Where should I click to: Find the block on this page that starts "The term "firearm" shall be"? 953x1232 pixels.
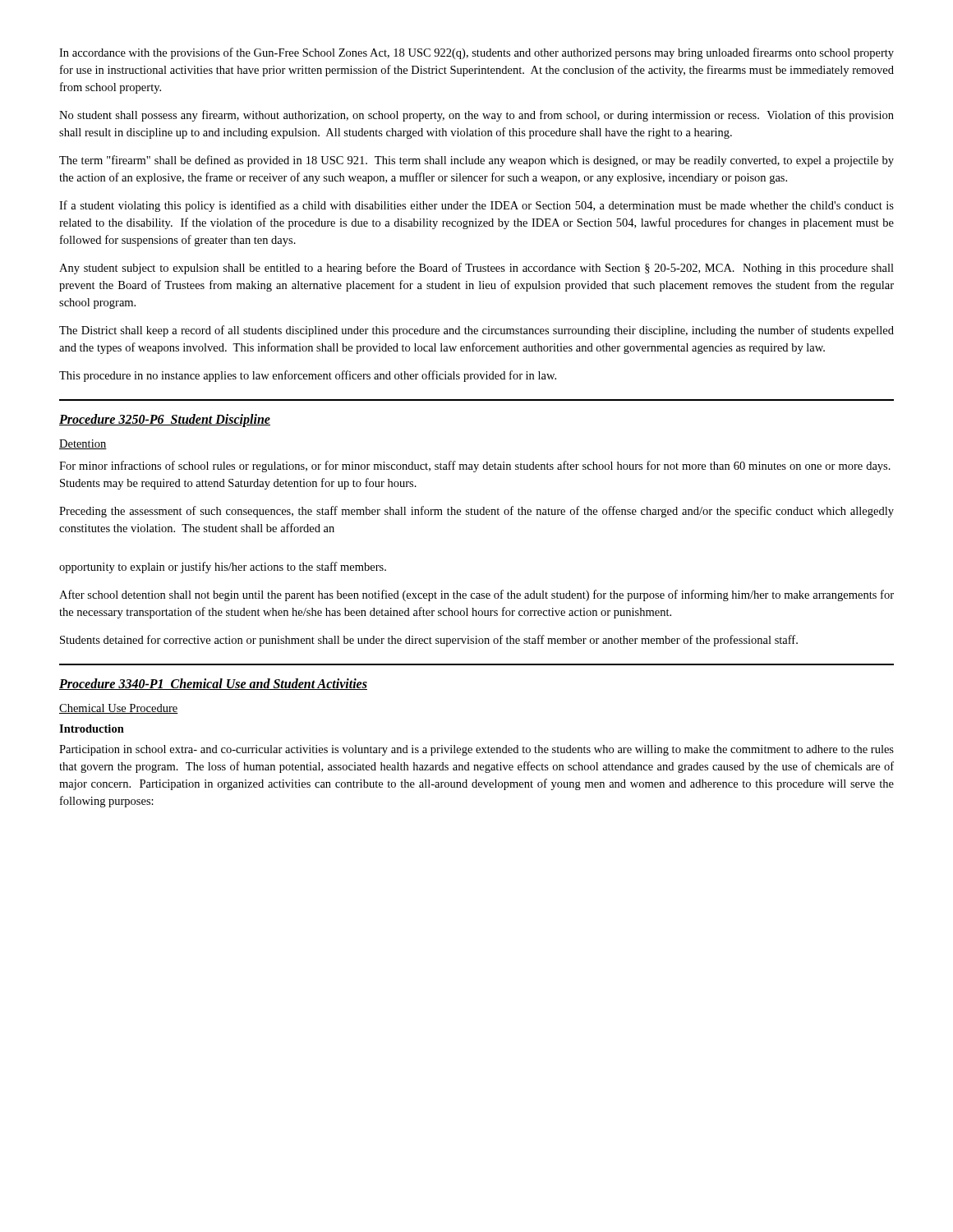click(476, 169)
